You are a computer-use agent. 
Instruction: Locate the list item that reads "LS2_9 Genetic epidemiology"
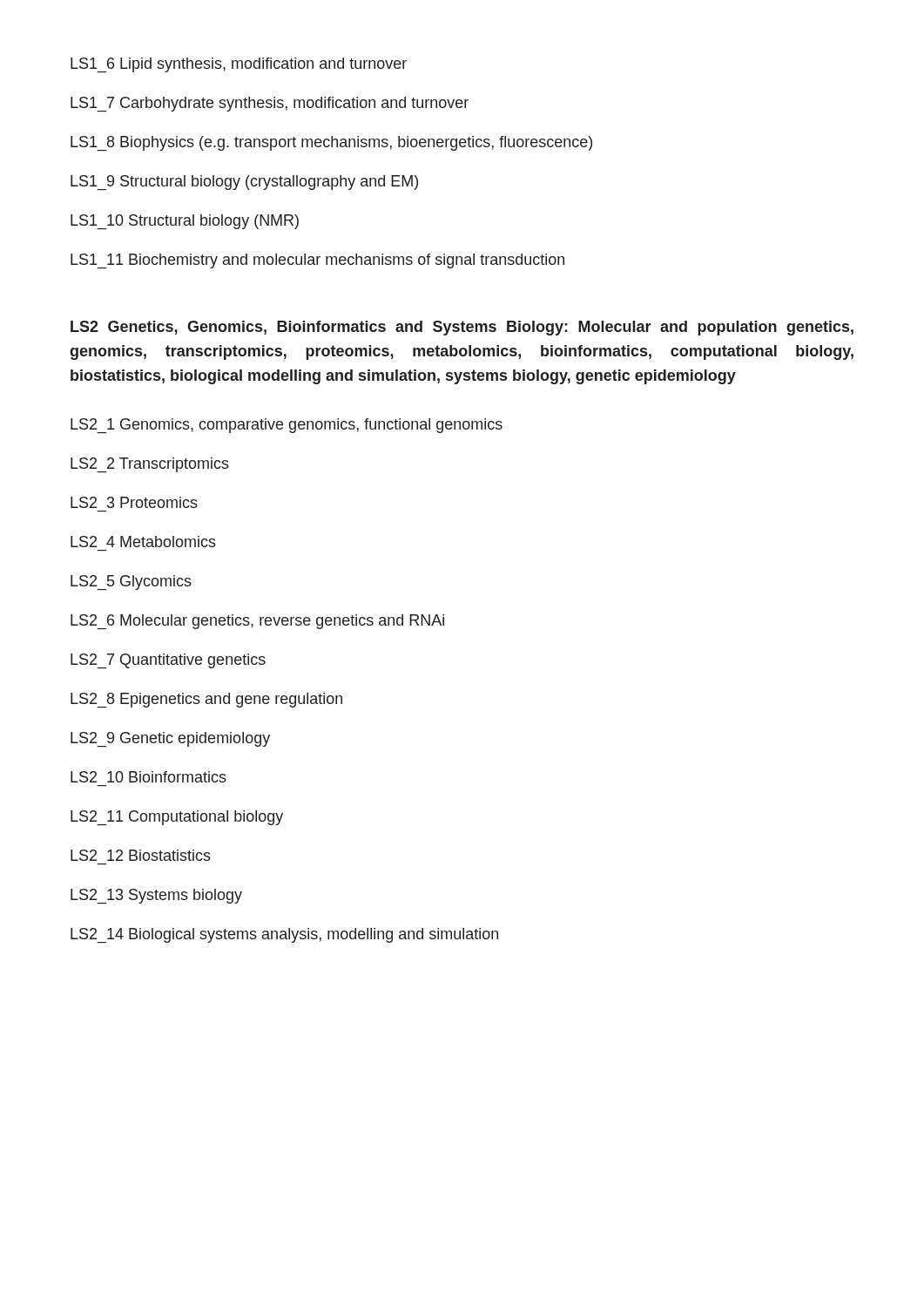tap(170, 738)
